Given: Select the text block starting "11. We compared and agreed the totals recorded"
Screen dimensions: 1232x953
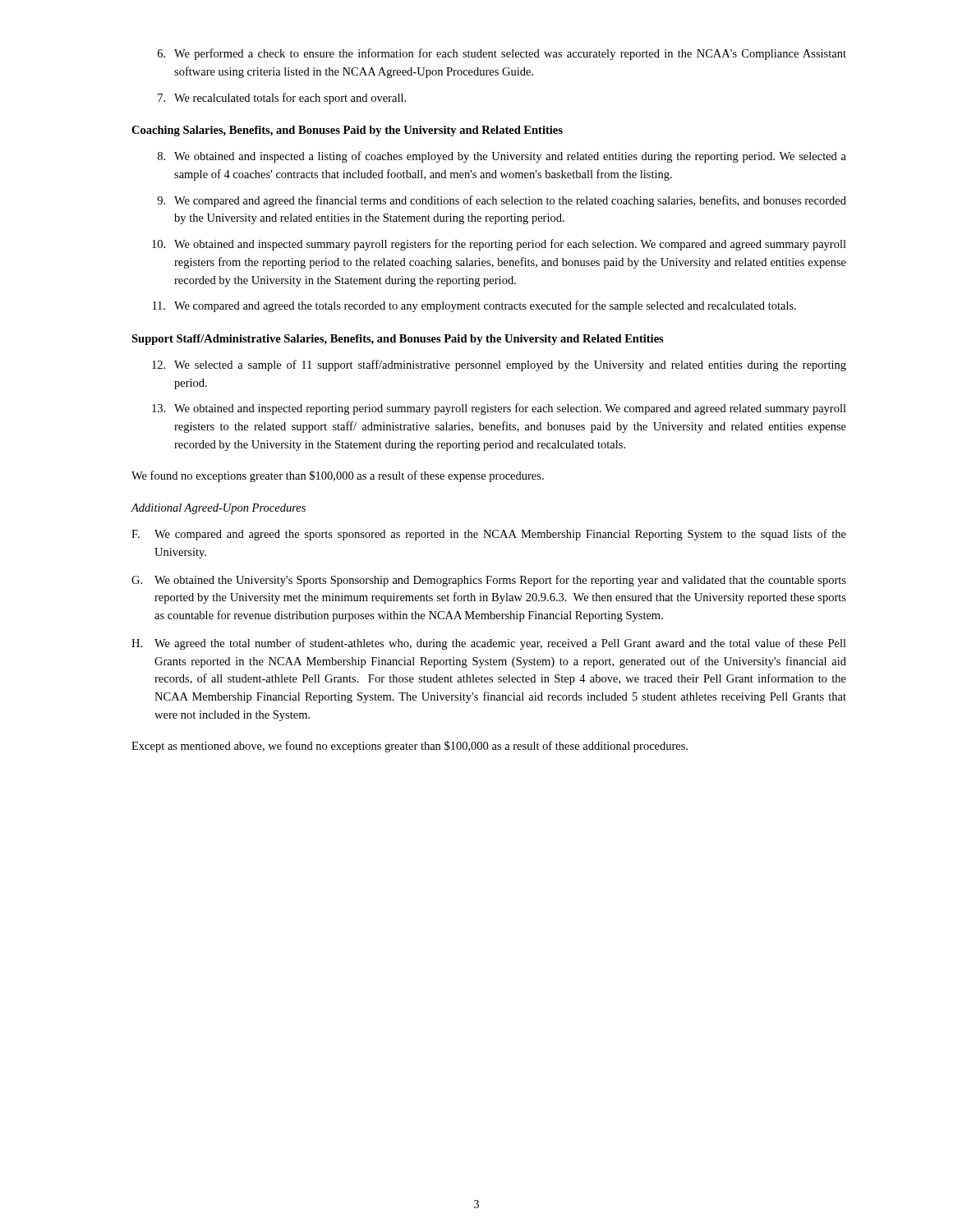Looking at the screenshot, I should pyautogui.click(x=489, y=306).
